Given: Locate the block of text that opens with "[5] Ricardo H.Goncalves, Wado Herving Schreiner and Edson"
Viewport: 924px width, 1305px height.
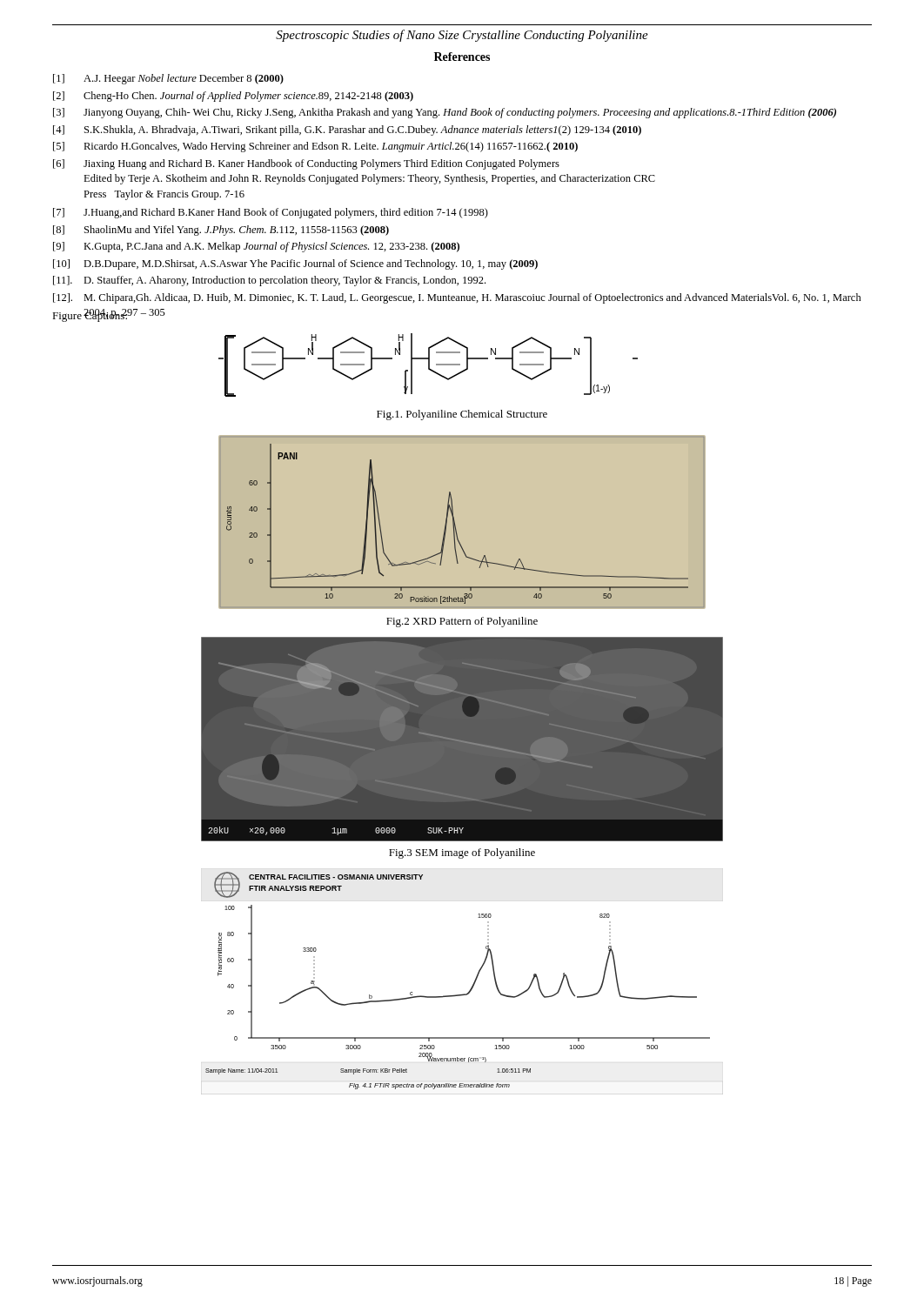Looking at the screenshot, I should 315,147.
